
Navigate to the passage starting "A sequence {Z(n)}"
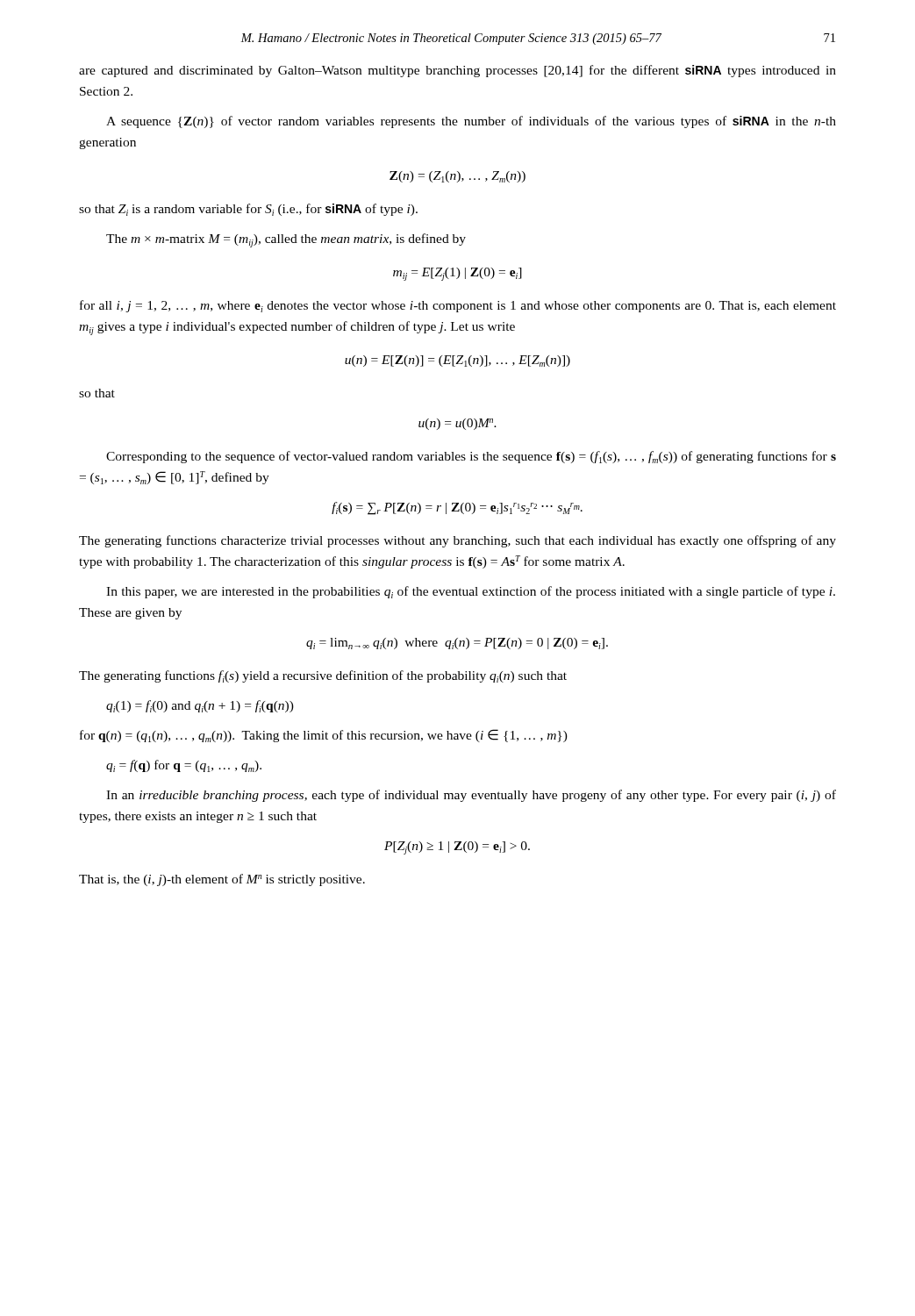pos(458,131)
